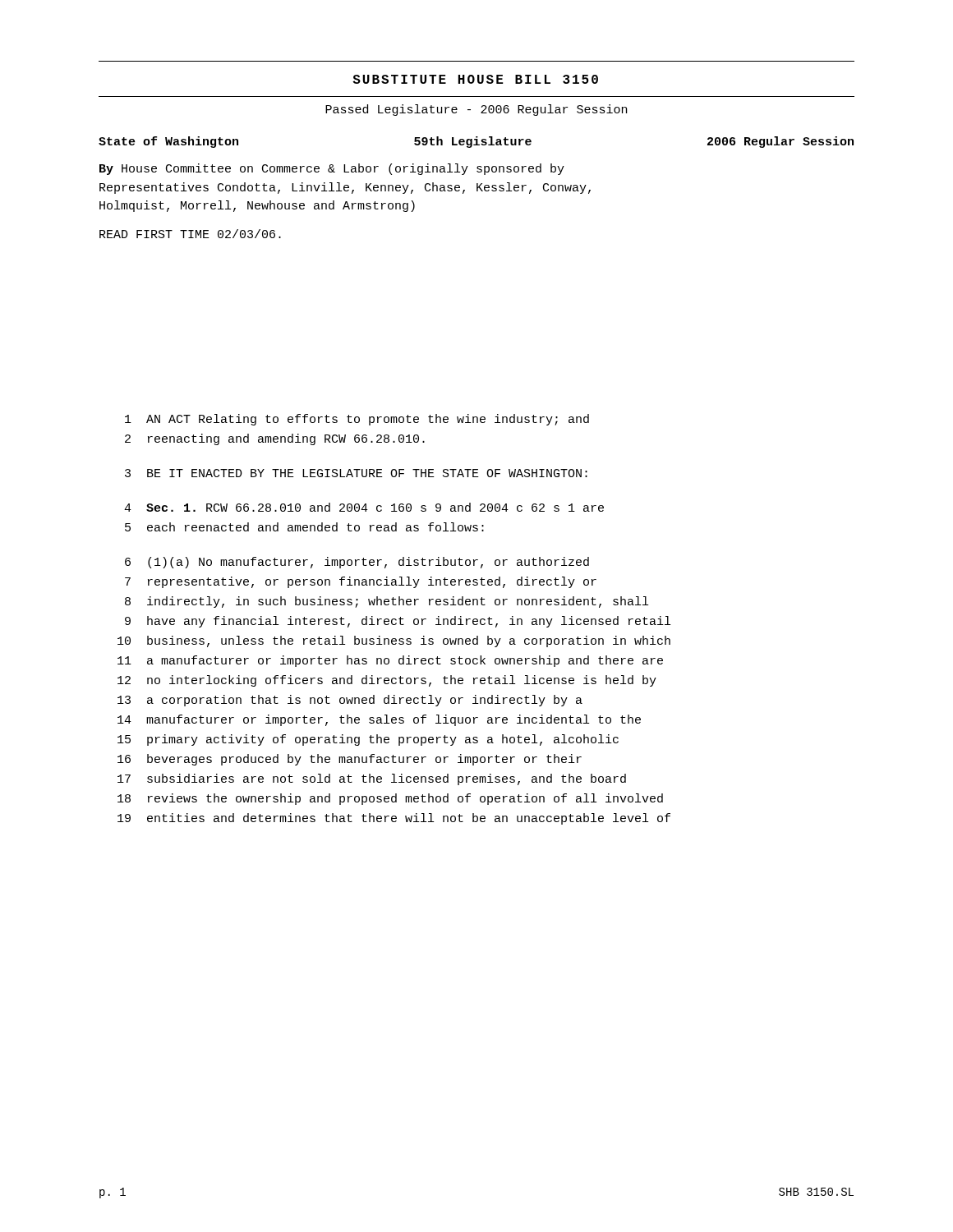Image resolution: width=953 pixels, height=1232 pixels.
Task: Find the block on this page that starts "9 have any financial"
Action: pos(476,623)
